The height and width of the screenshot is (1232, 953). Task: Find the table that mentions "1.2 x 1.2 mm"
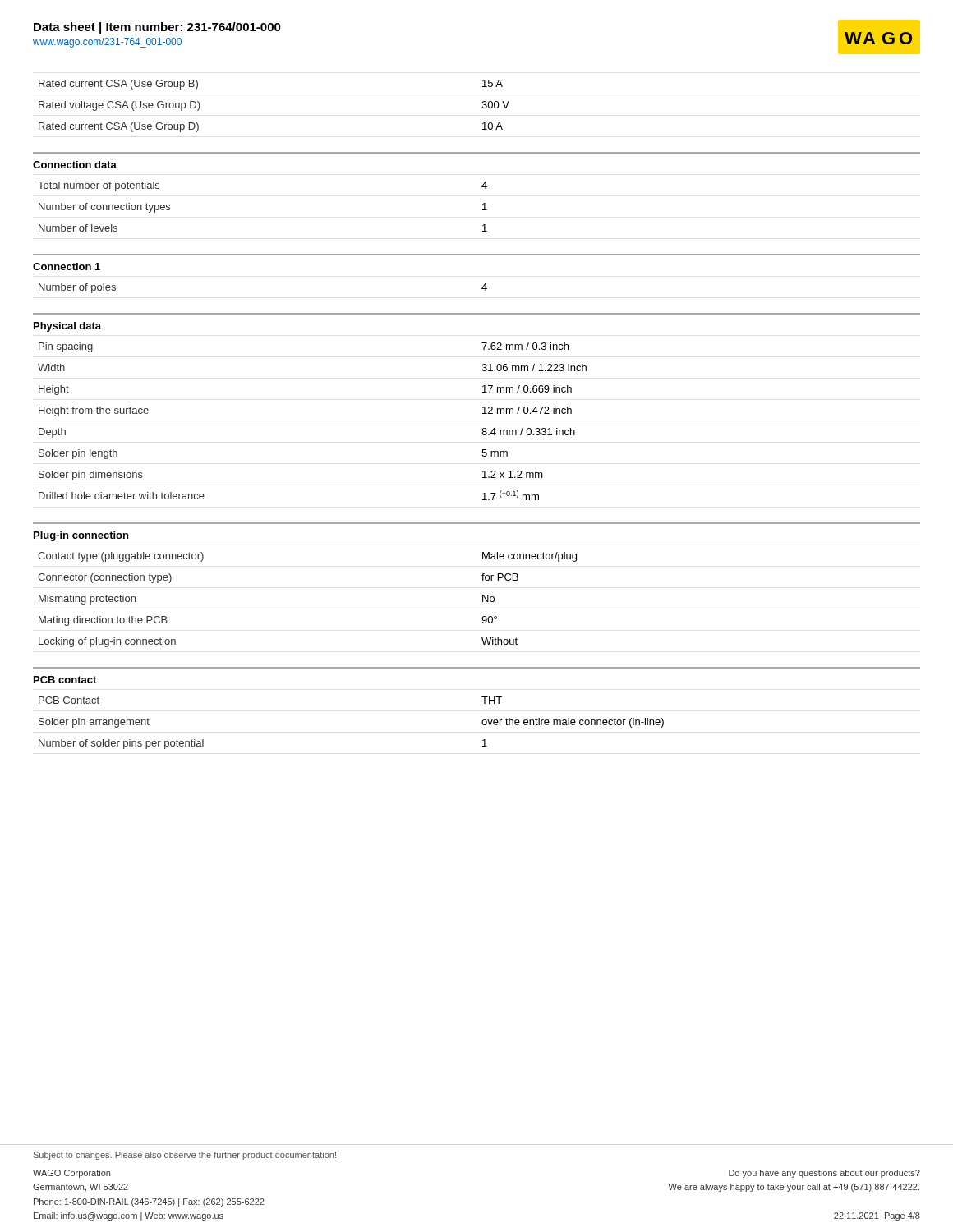pyautogui.click(x=476, y=421)
